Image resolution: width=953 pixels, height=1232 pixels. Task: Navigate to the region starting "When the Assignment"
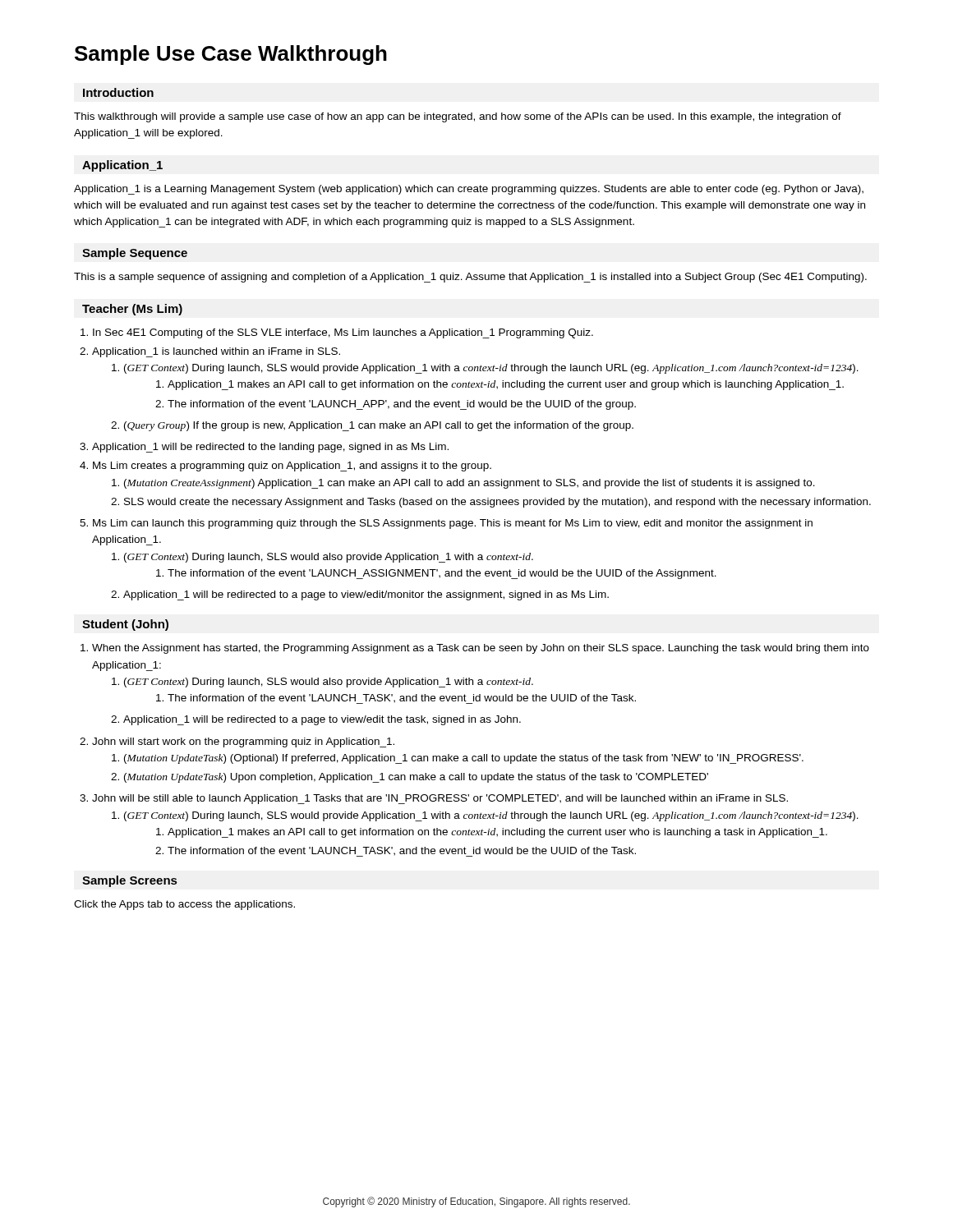click(486, 685)
